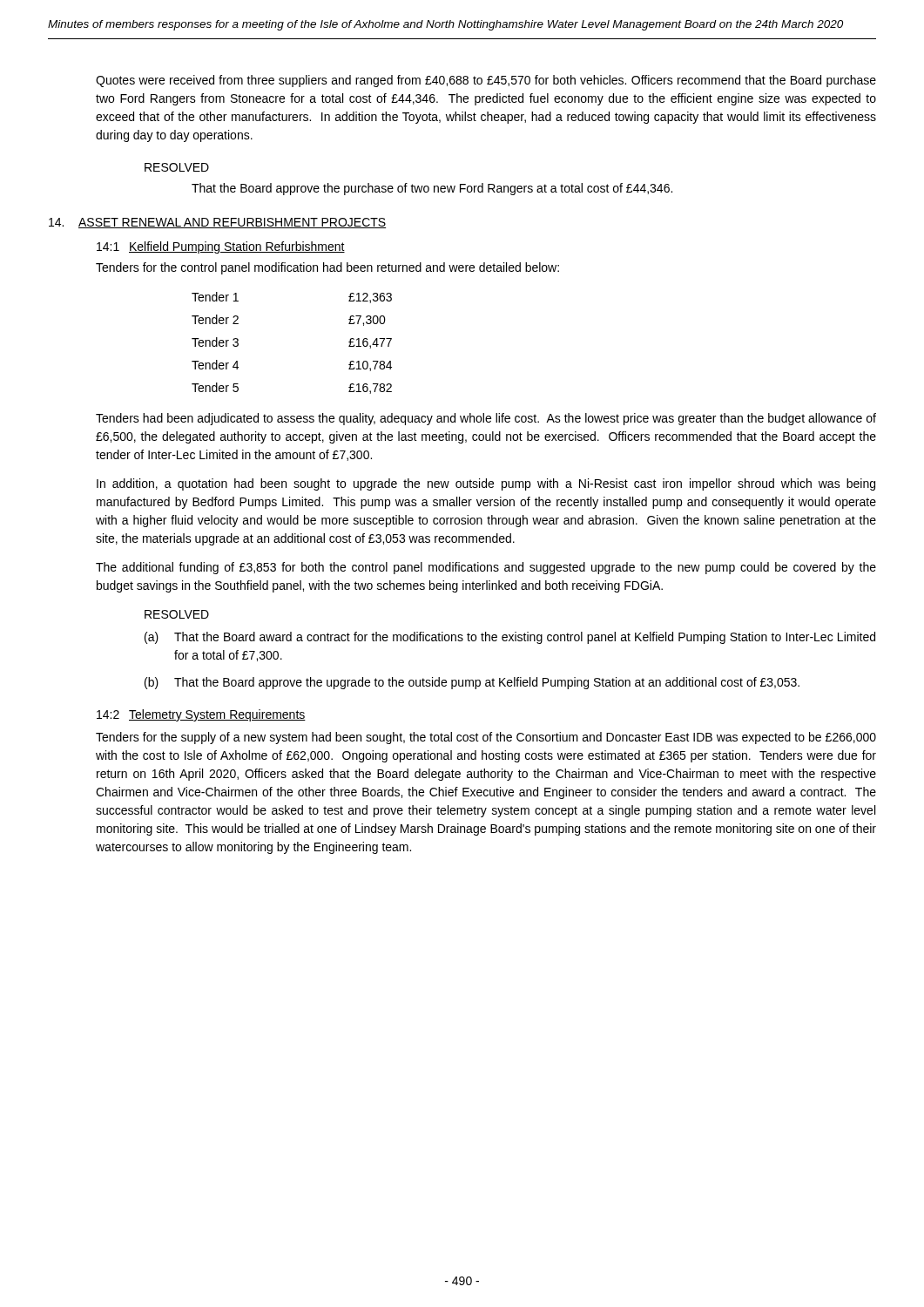The height and width of the screenshot is (1307, 924).
Task: Find the text block with the text "In addition, a quotation had been sought to"
Action: pyautogui.click(x=486, y=511)
